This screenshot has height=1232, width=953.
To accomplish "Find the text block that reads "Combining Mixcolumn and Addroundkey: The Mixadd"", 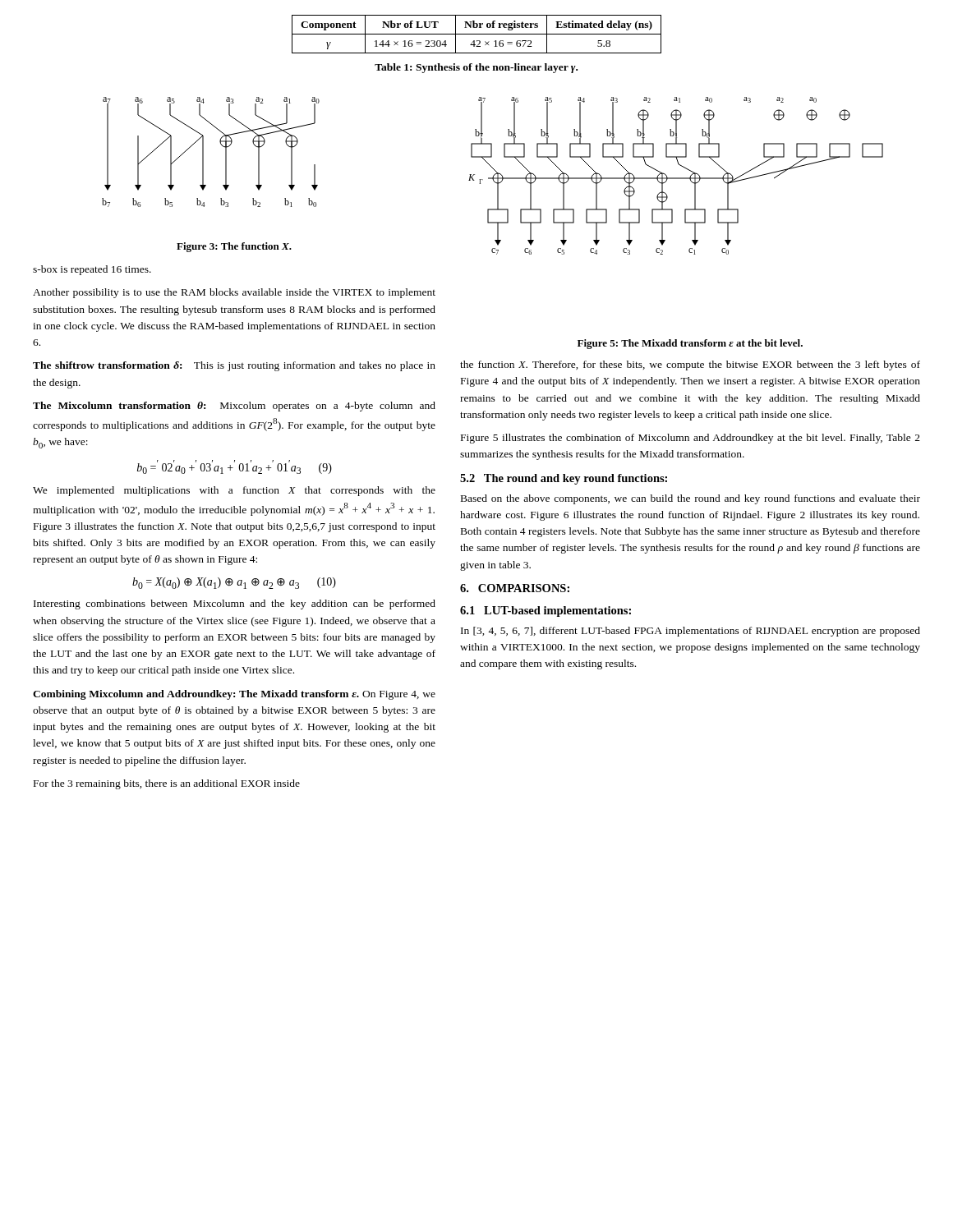I will (234, 727).
